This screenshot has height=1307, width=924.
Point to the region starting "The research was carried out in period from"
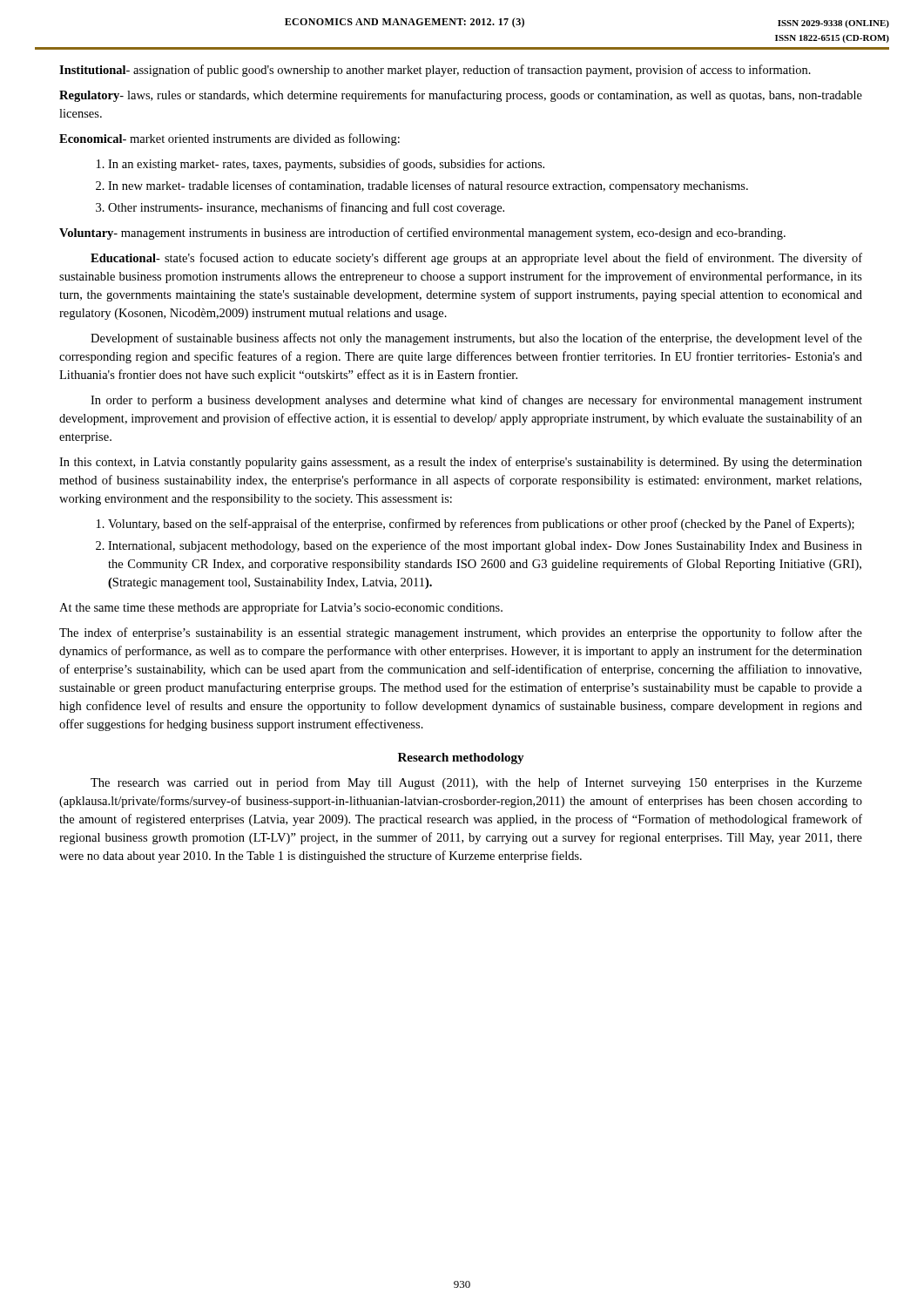[x=461, y=819]
